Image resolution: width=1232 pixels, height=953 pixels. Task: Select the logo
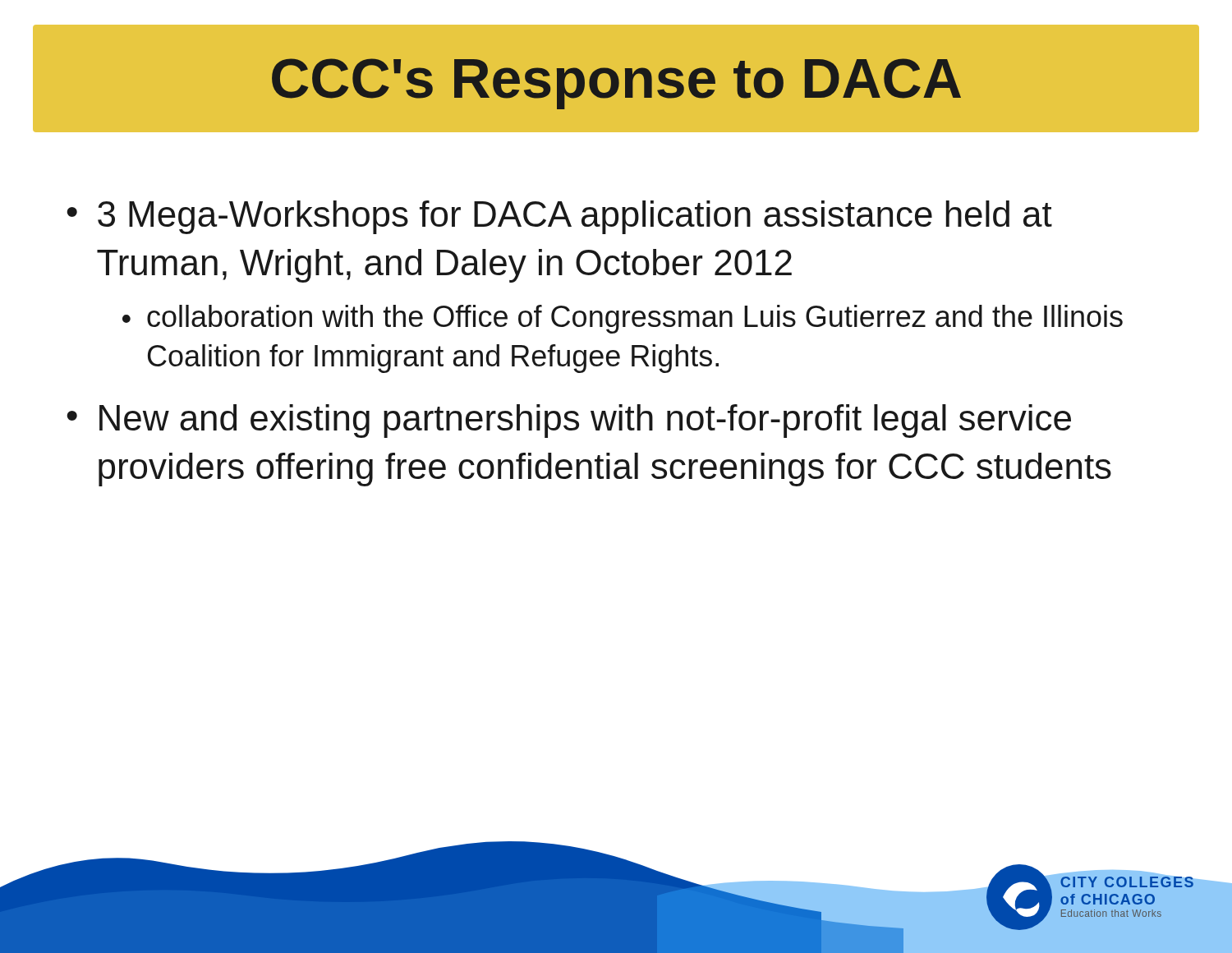pyautogui.click(x=1091, y=897)
